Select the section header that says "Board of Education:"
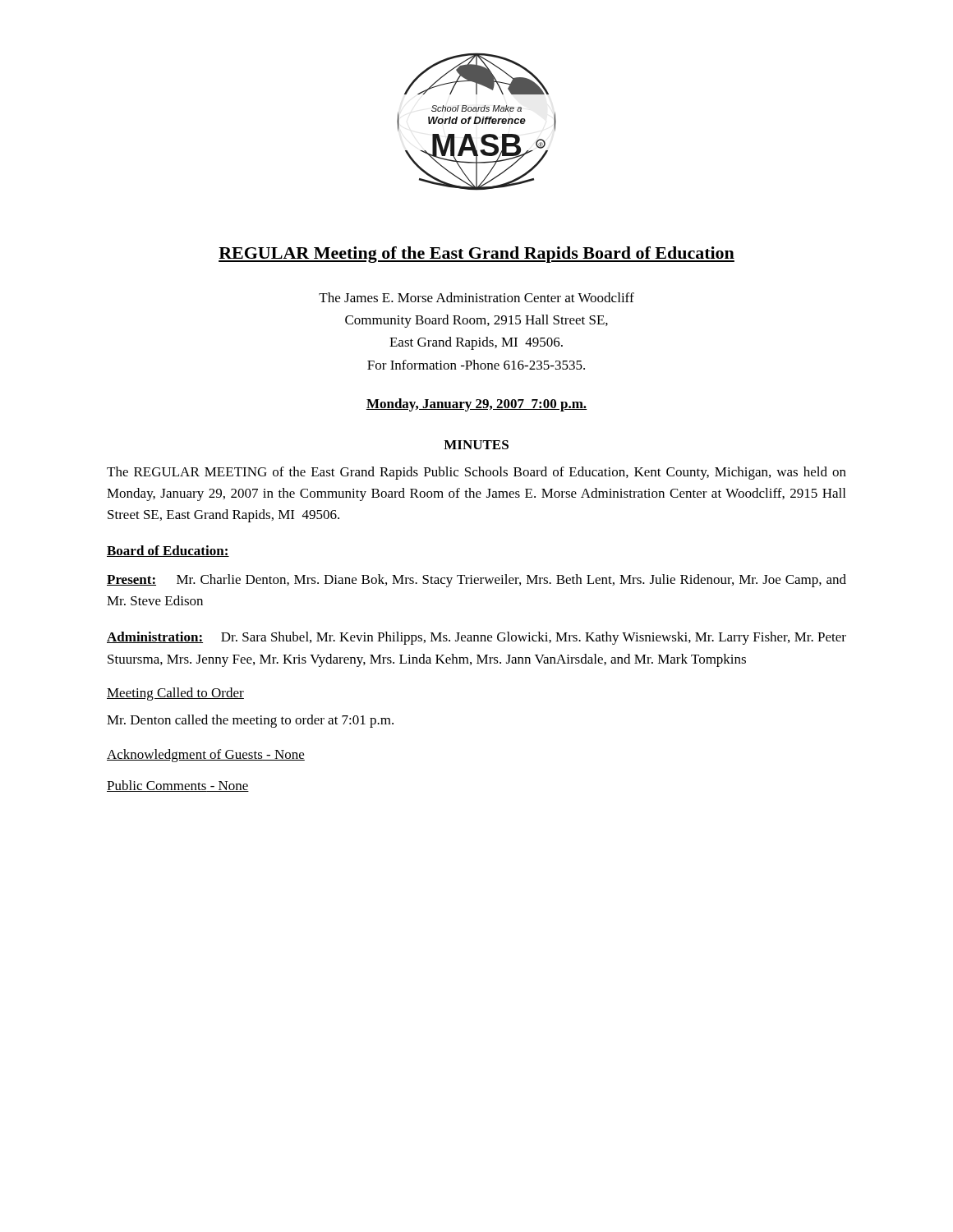 tap(168, 551)
